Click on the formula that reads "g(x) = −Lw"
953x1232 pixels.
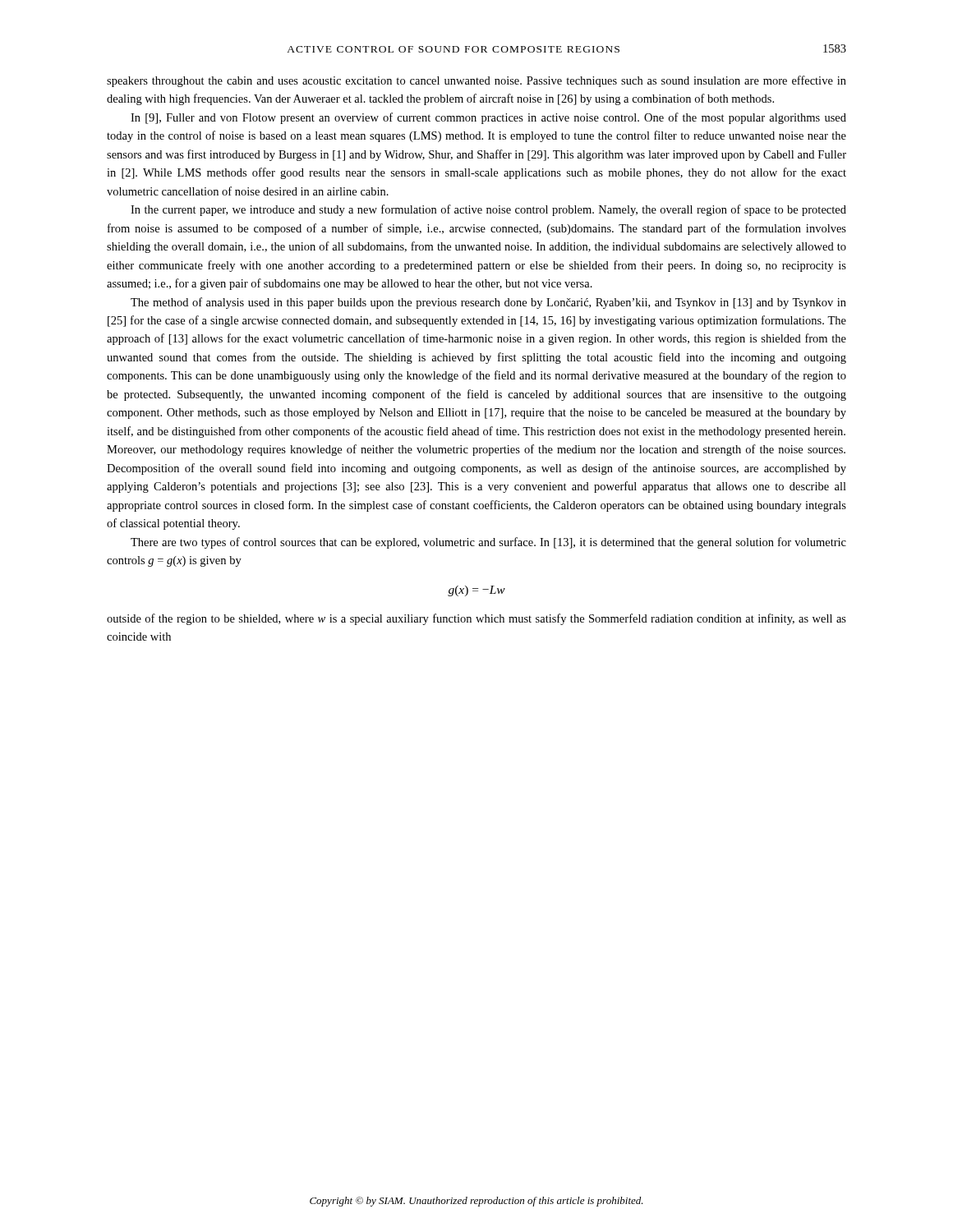[476, 589]
